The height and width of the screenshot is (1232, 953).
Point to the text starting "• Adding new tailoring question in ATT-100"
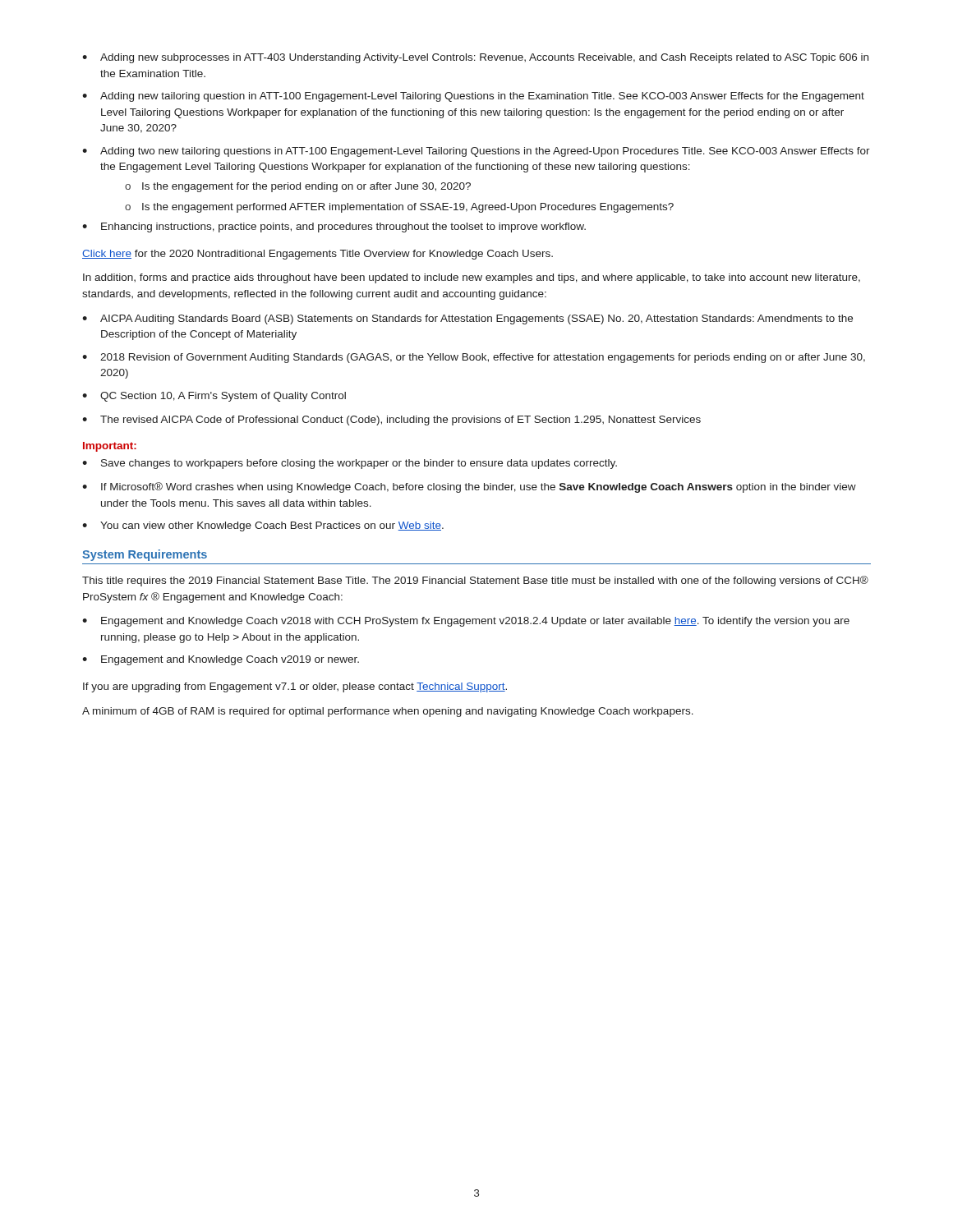coord(476,112)
